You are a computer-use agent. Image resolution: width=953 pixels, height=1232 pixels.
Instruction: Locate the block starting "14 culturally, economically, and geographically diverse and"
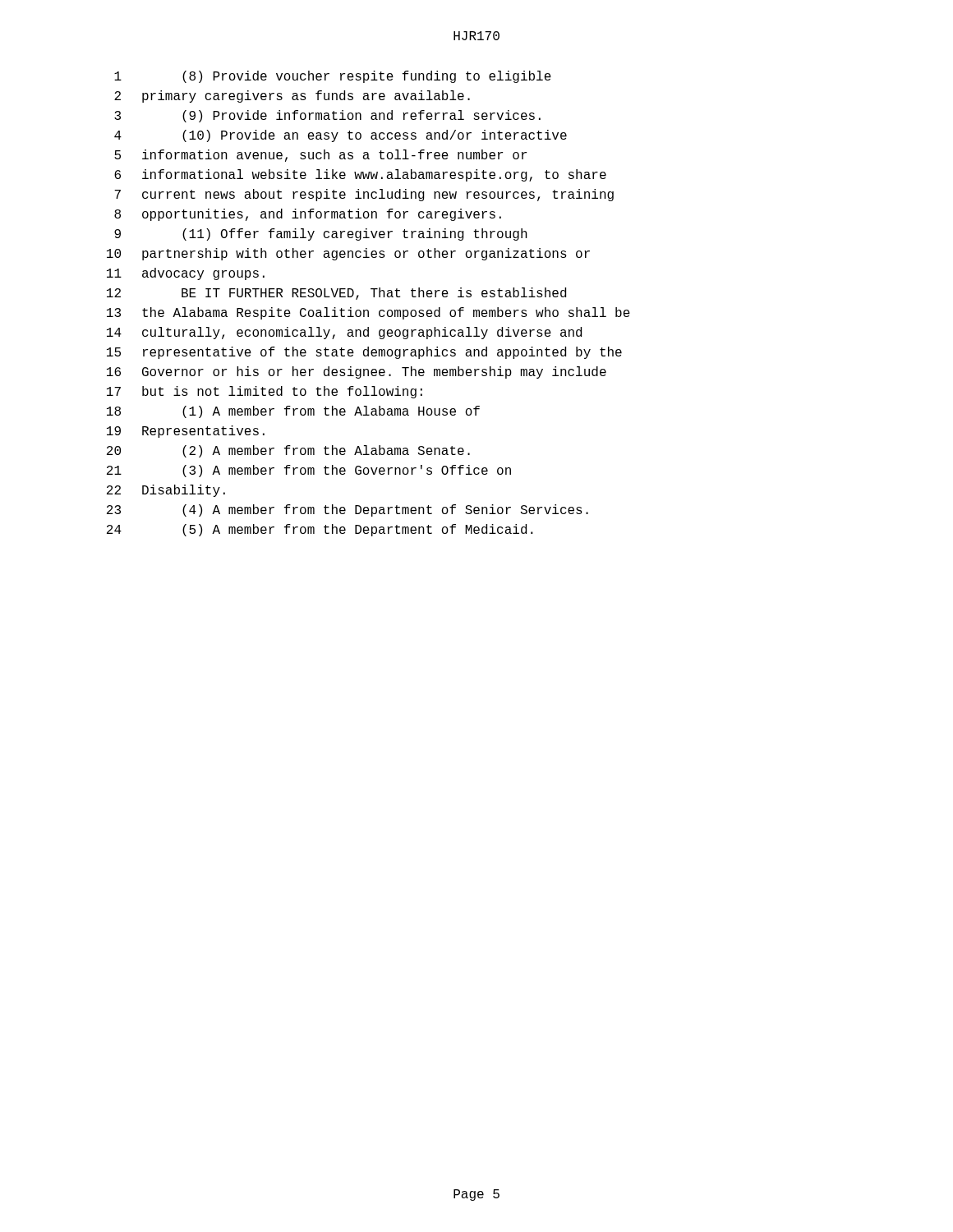click(485, 334)
